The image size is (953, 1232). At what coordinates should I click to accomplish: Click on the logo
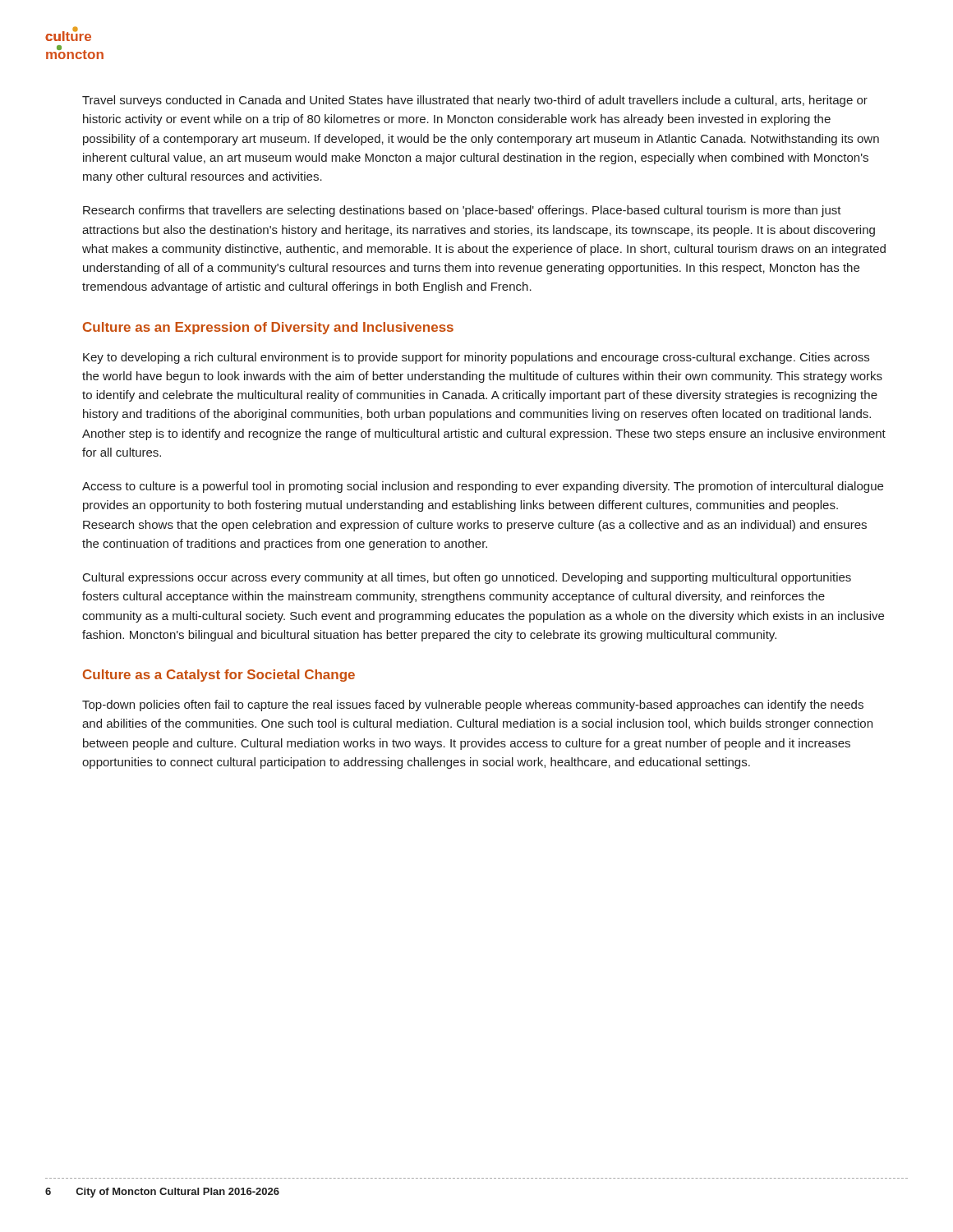82,46
